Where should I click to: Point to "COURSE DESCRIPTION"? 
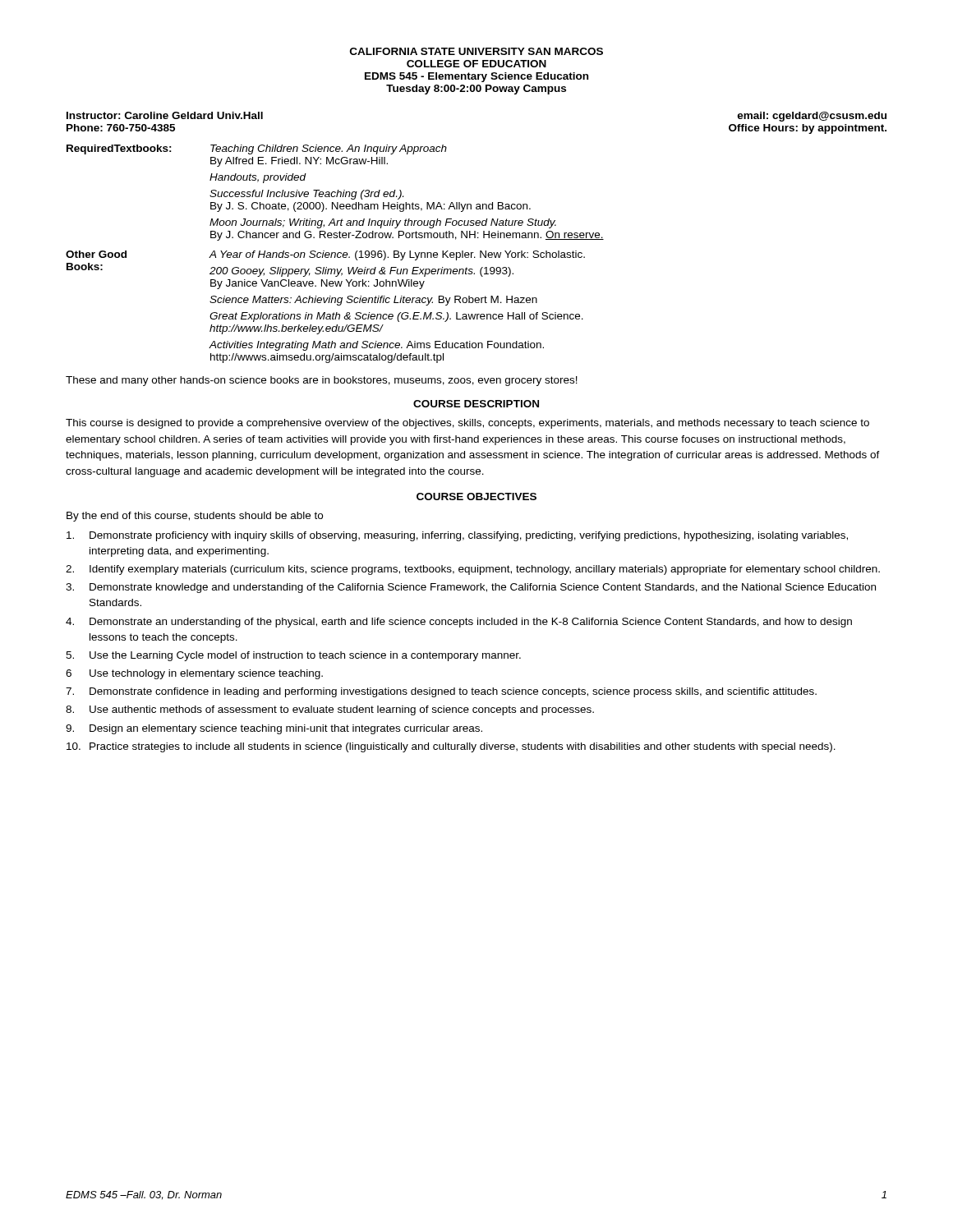tap(476, 404)
